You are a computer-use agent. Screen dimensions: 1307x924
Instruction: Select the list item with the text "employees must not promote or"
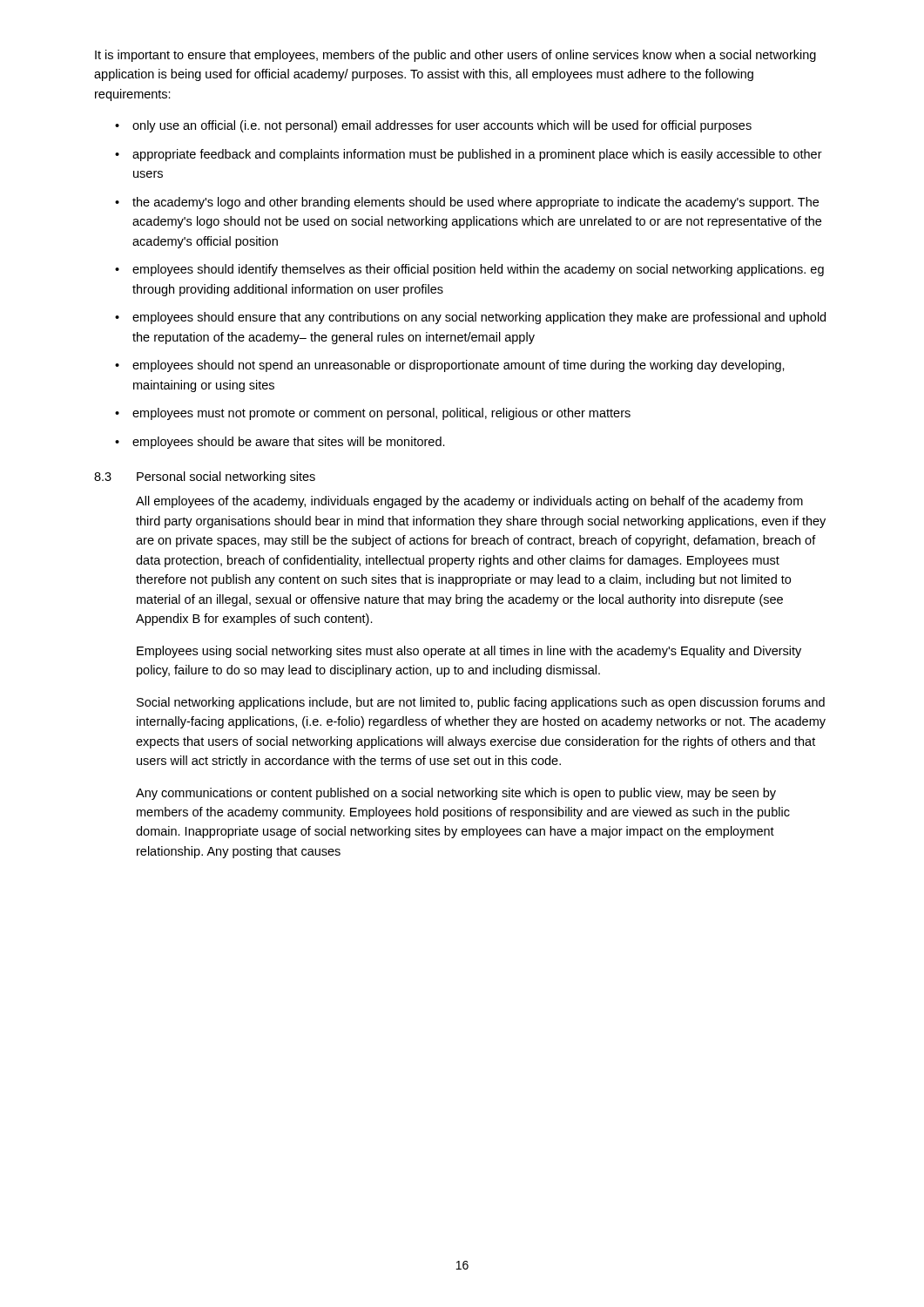tap(382, 413)
